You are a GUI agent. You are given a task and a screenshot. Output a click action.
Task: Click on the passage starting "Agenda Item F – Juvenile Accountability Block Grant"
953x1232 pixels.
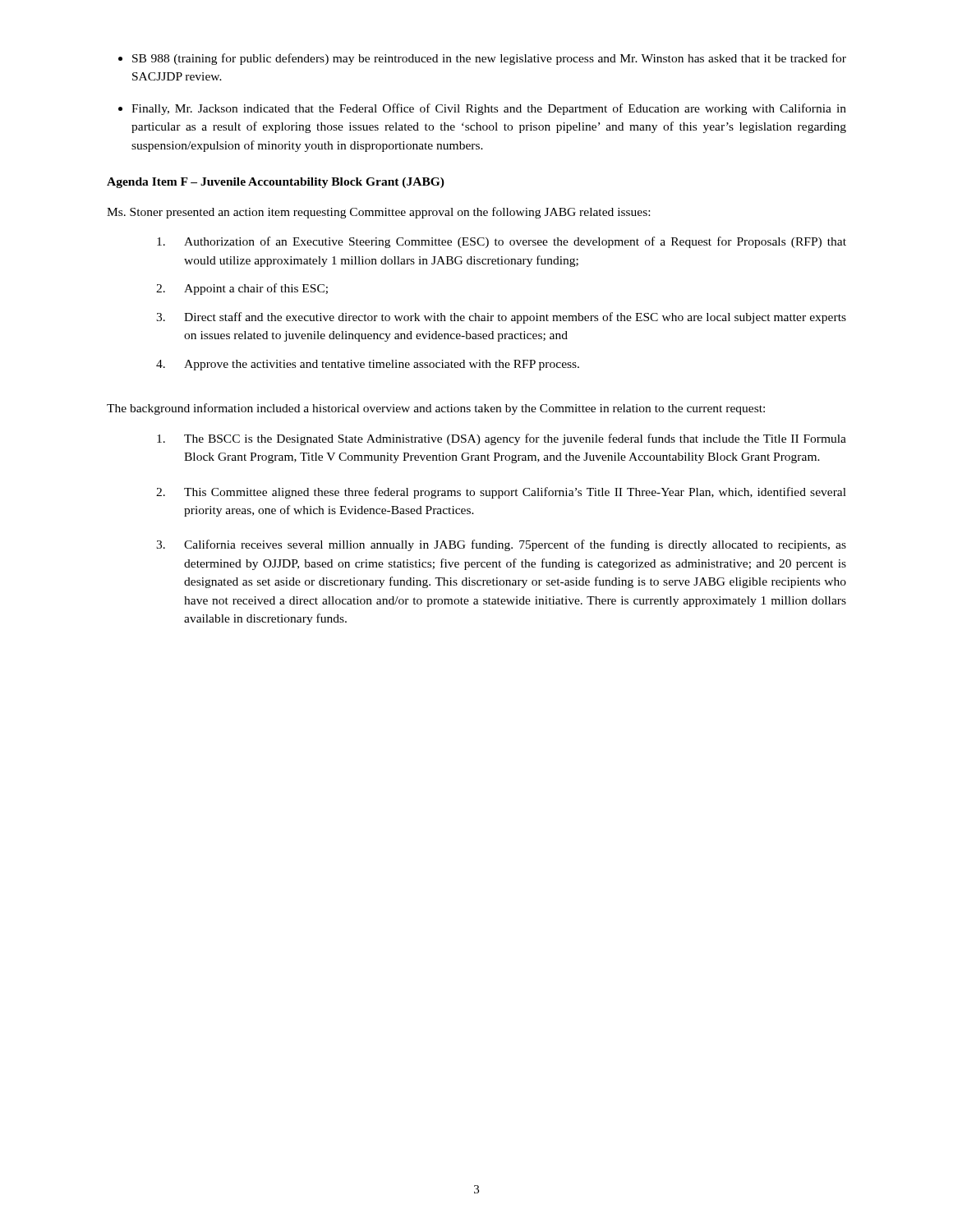[x=276, y=181]
